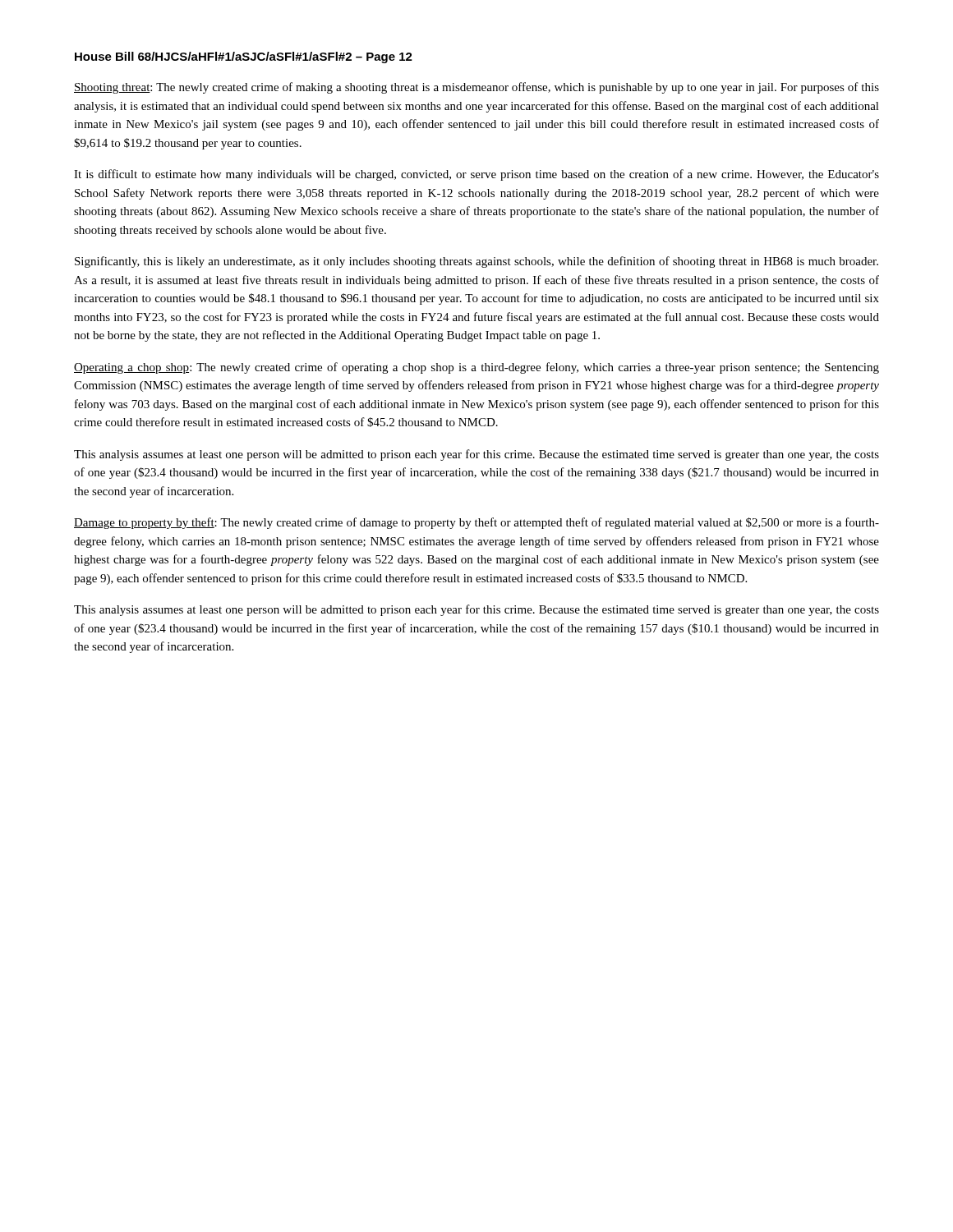Image resolution: width=953 pixels, height=1232 pixels.
Task: Point to the block beginning "Significantly, this is likely an underestimate,"
Action: (476, 298)
